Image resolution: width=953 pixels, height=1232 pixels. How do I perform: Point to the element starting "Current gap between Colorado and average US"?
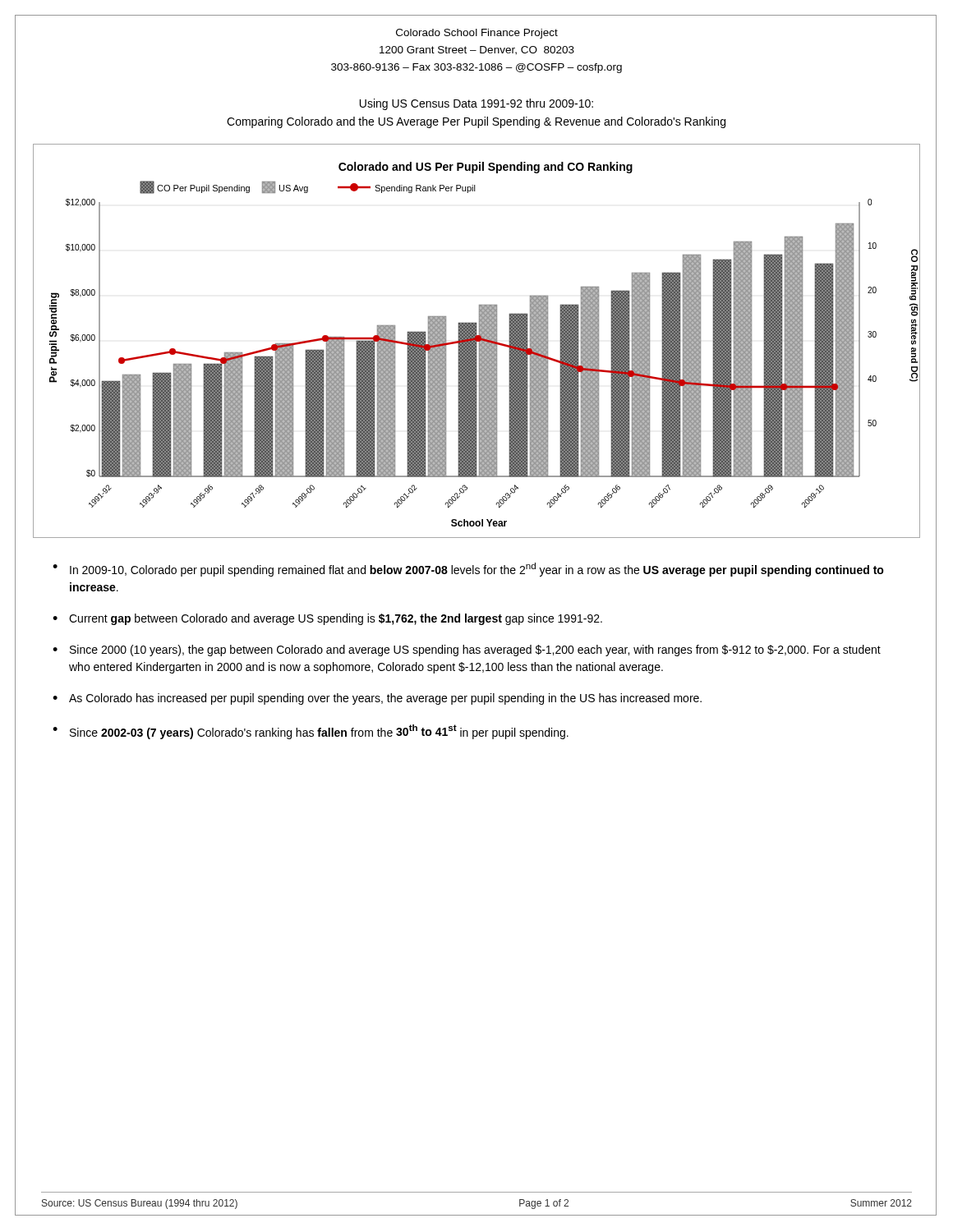click(x=336, y=619)
